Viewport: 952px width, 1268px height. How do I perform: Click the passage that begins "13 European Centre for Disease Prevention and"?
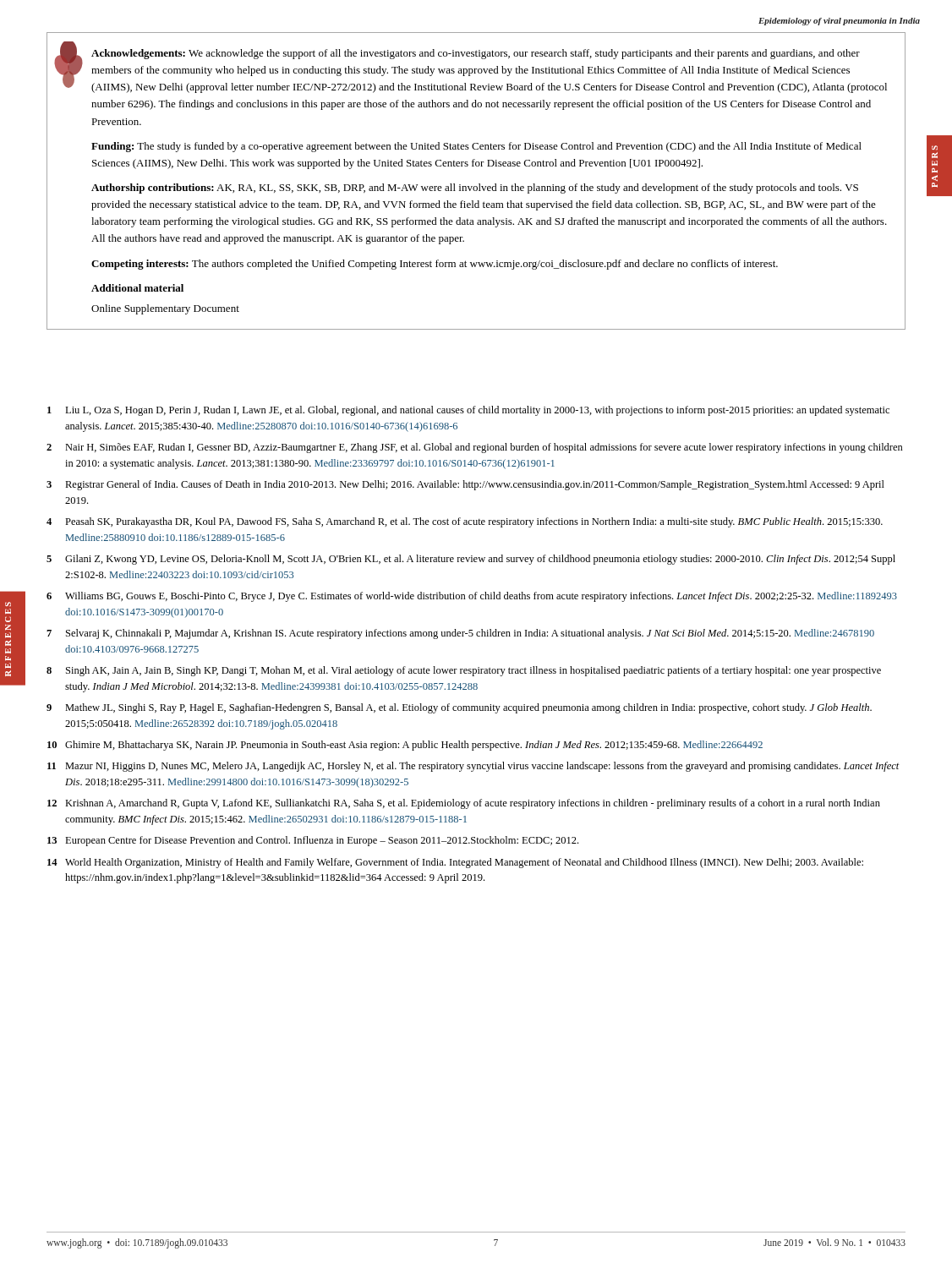click(313, 841)
